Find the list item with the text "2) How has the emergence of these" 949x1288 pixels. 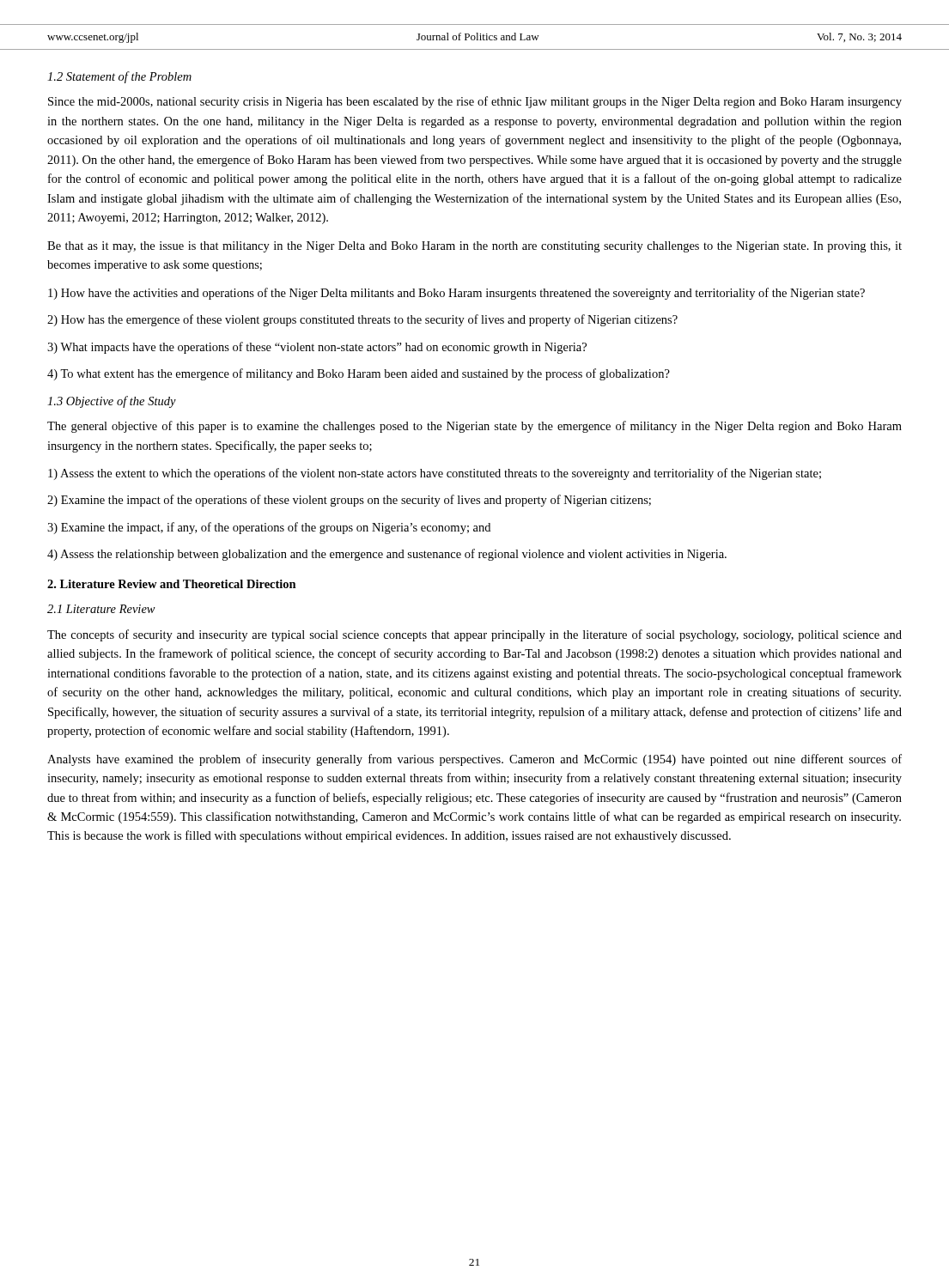coord(474,320)
